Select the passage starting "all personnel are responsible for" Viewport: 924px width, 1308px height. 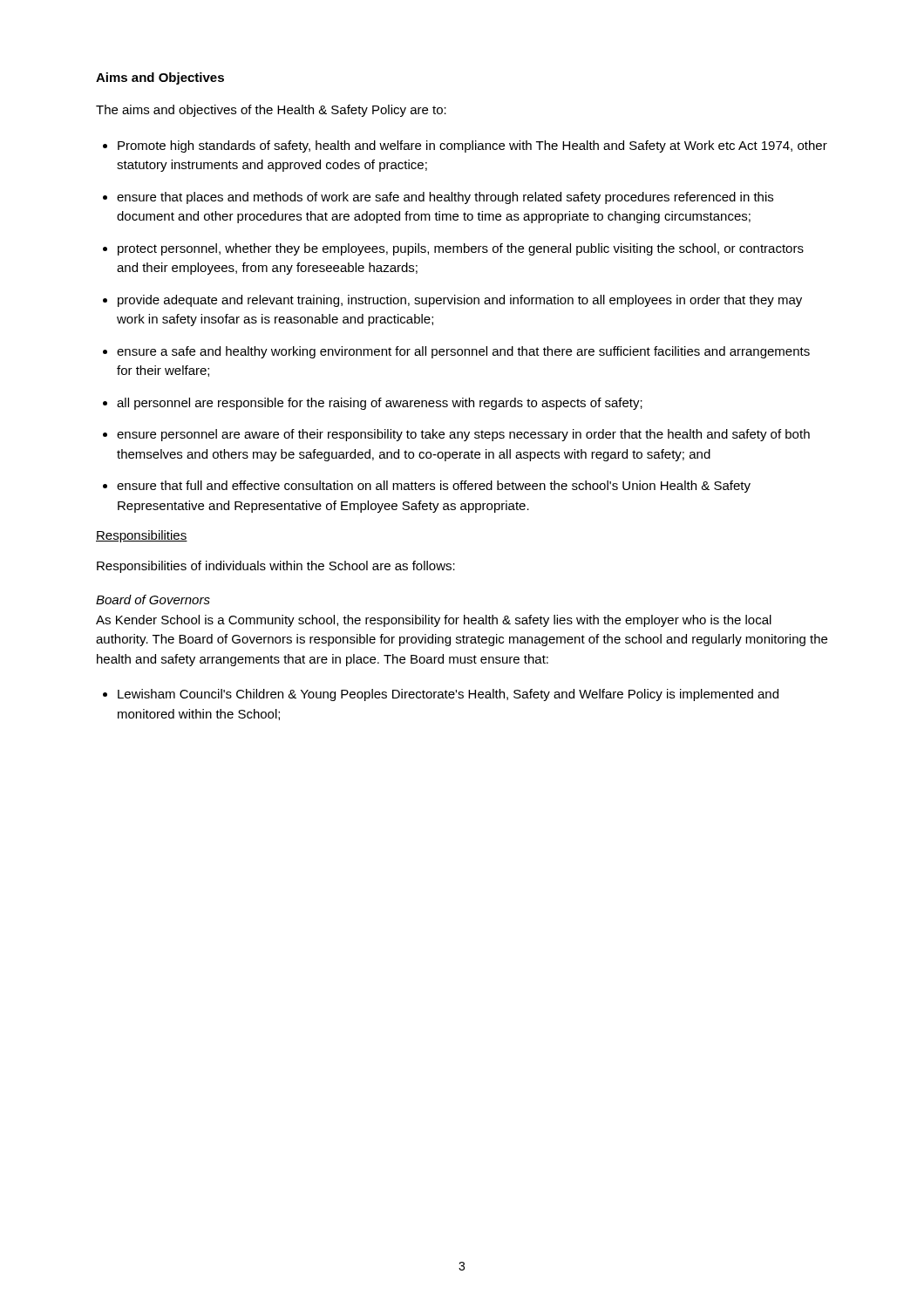(380, 402)
